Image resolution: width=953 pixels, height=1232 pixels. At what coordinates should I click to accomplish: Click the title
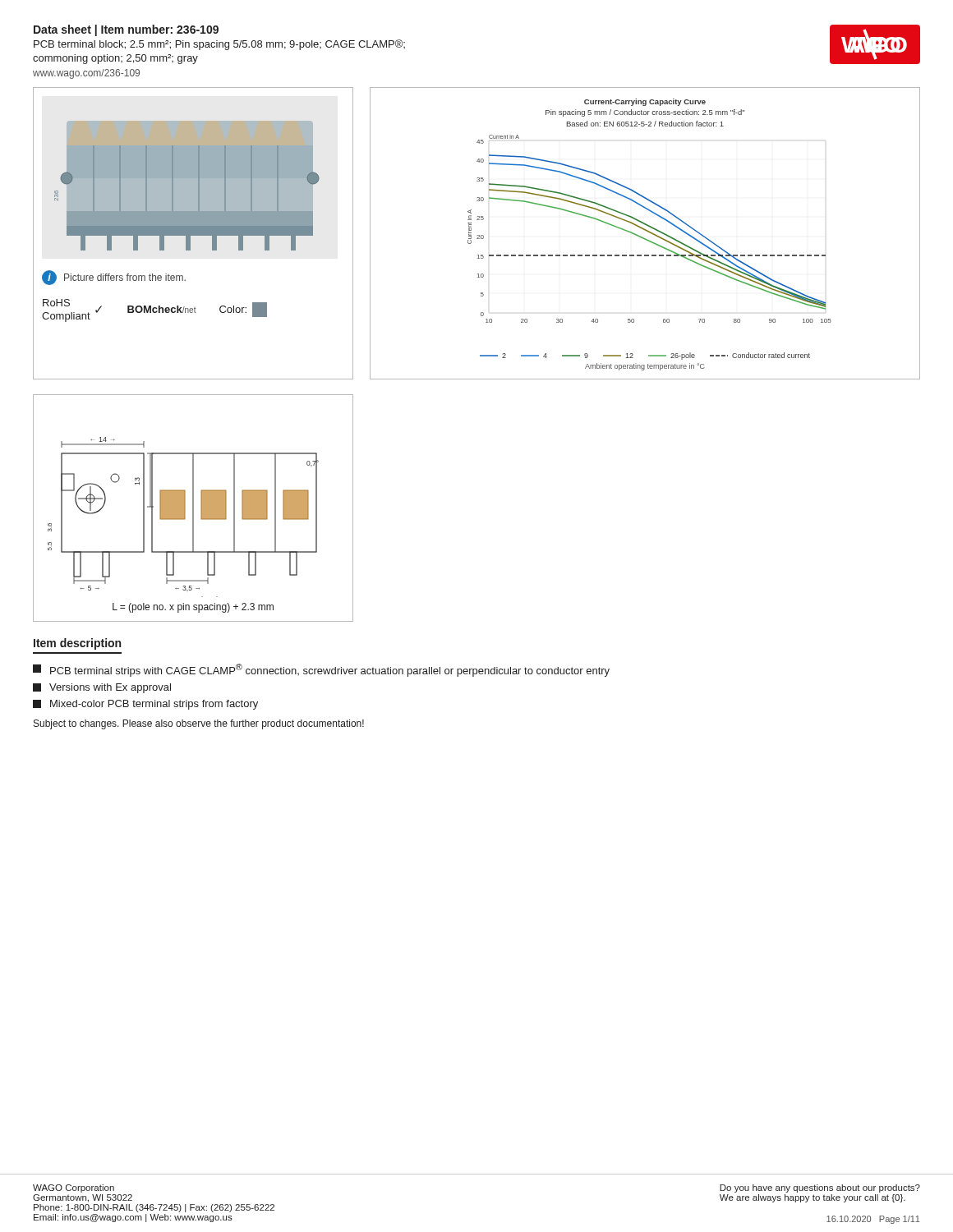[x=126, y=30]
